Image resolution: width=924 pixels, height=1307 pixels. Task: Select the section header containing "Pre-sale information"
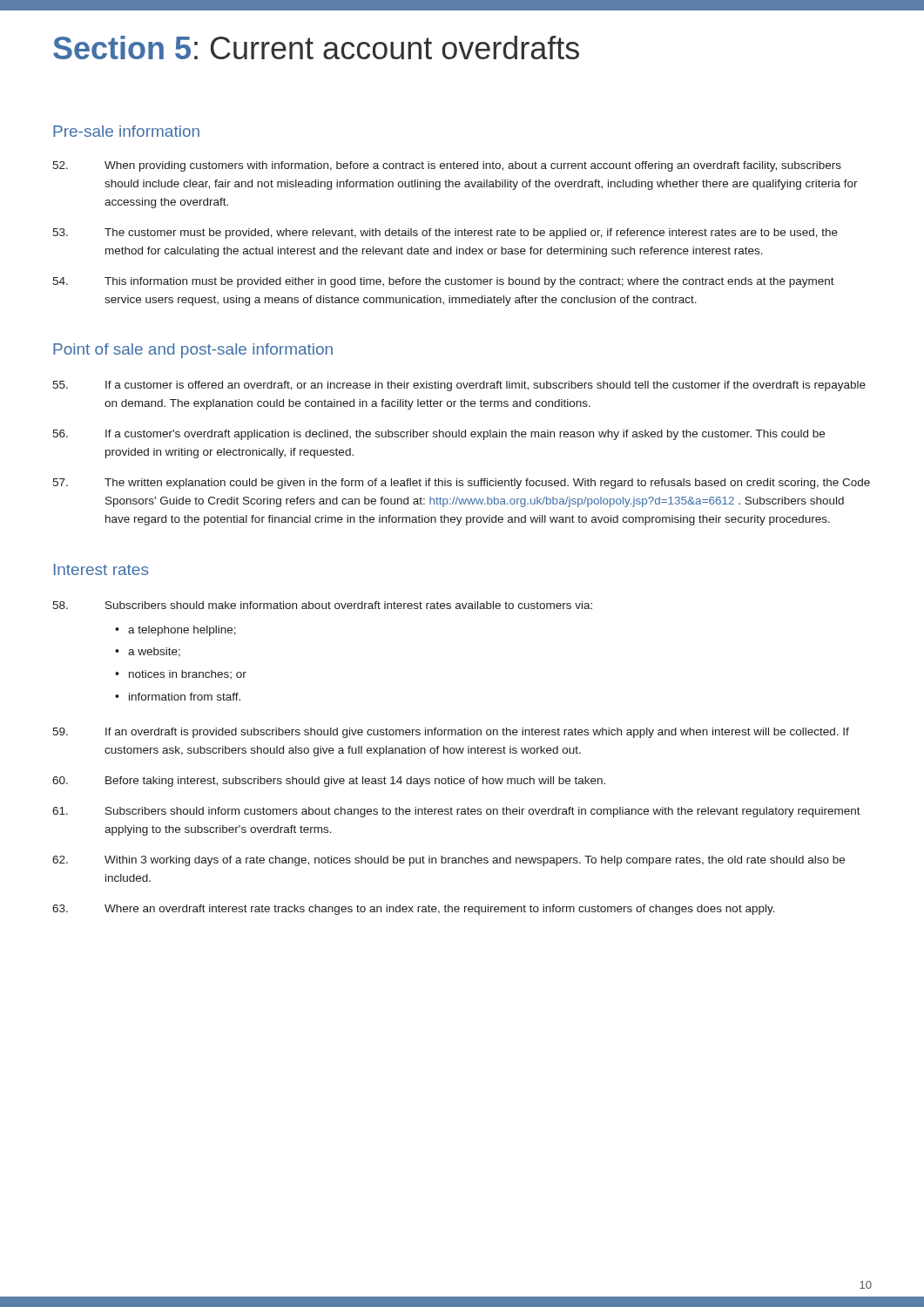click(x=126, y=131)
